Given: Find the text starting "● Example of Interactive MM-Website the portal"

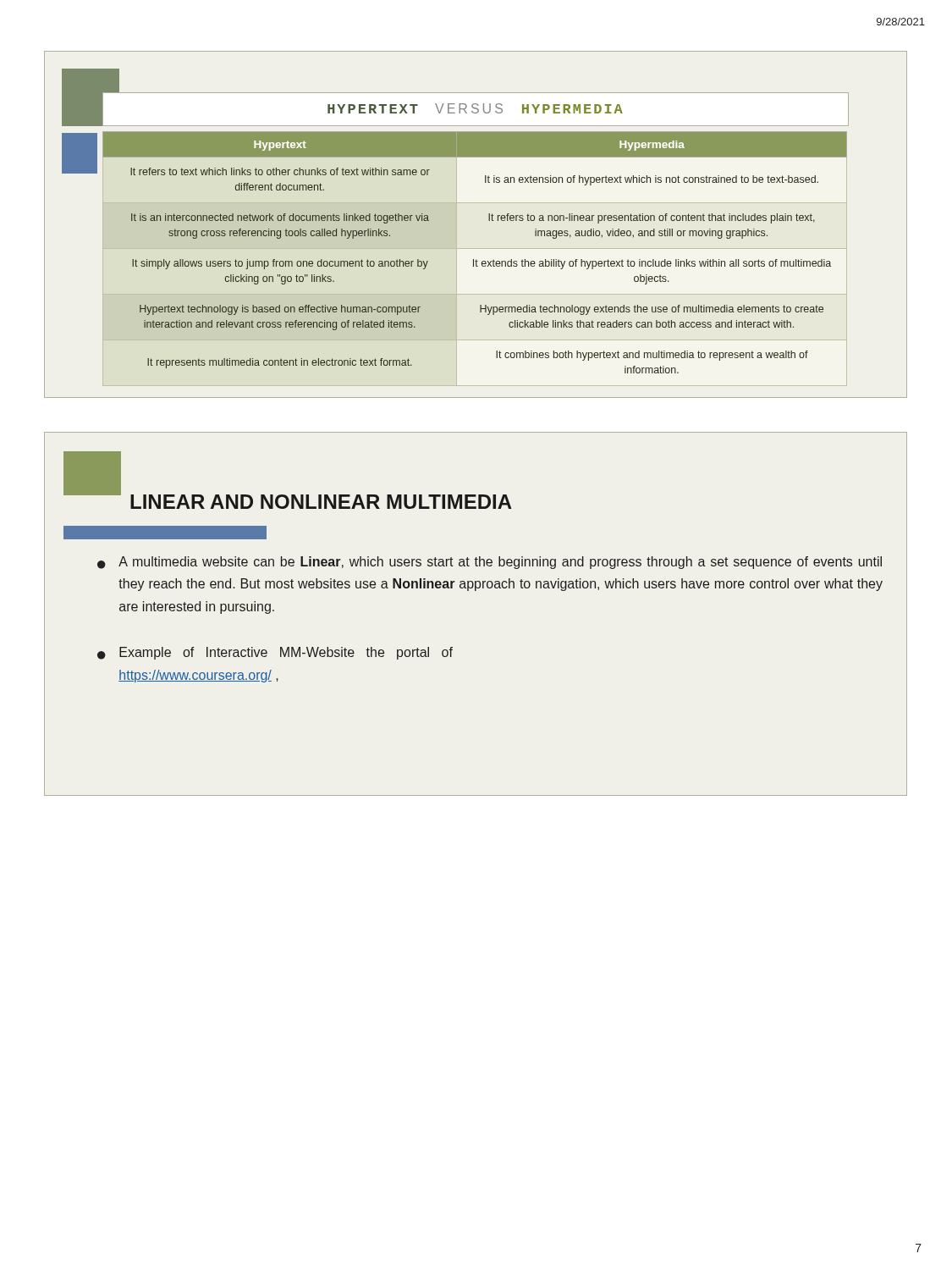Looking at the screenshot, I should (x=274, y=664).
